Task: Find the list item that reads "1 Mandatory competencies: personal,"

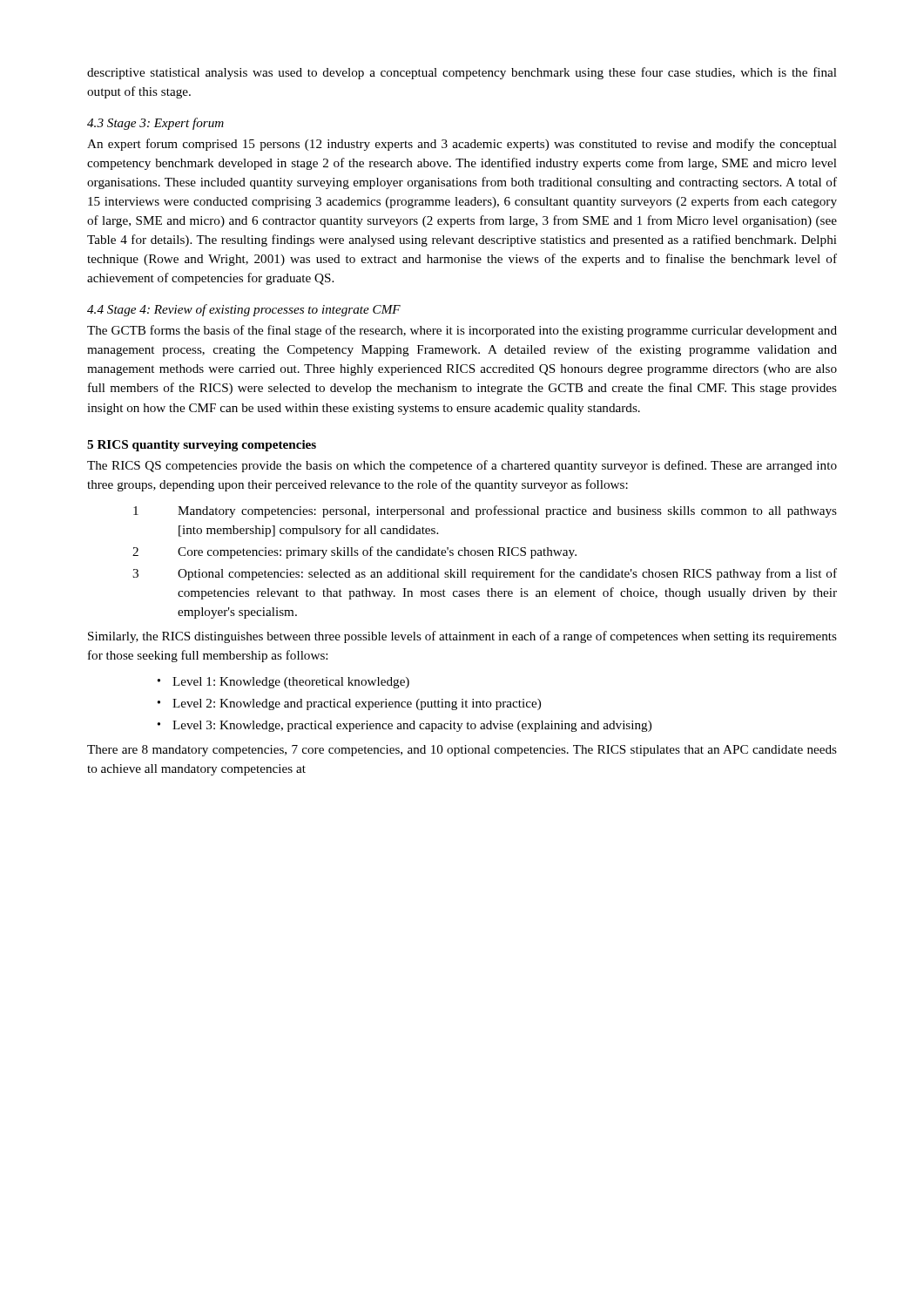Action: (x=462, y=520)
